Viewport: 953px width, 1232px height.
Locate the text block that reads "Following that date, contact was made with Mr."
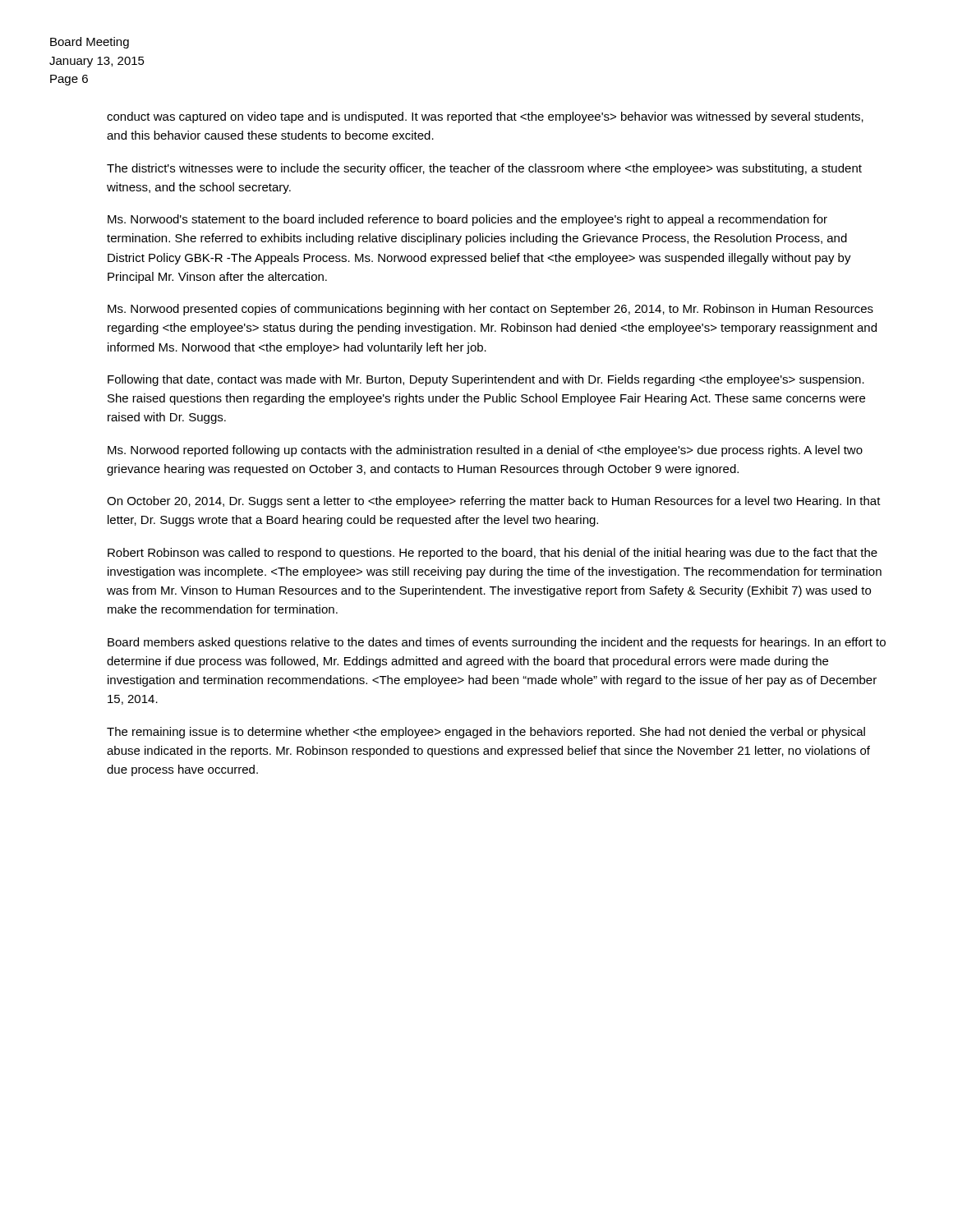[486, 398]
